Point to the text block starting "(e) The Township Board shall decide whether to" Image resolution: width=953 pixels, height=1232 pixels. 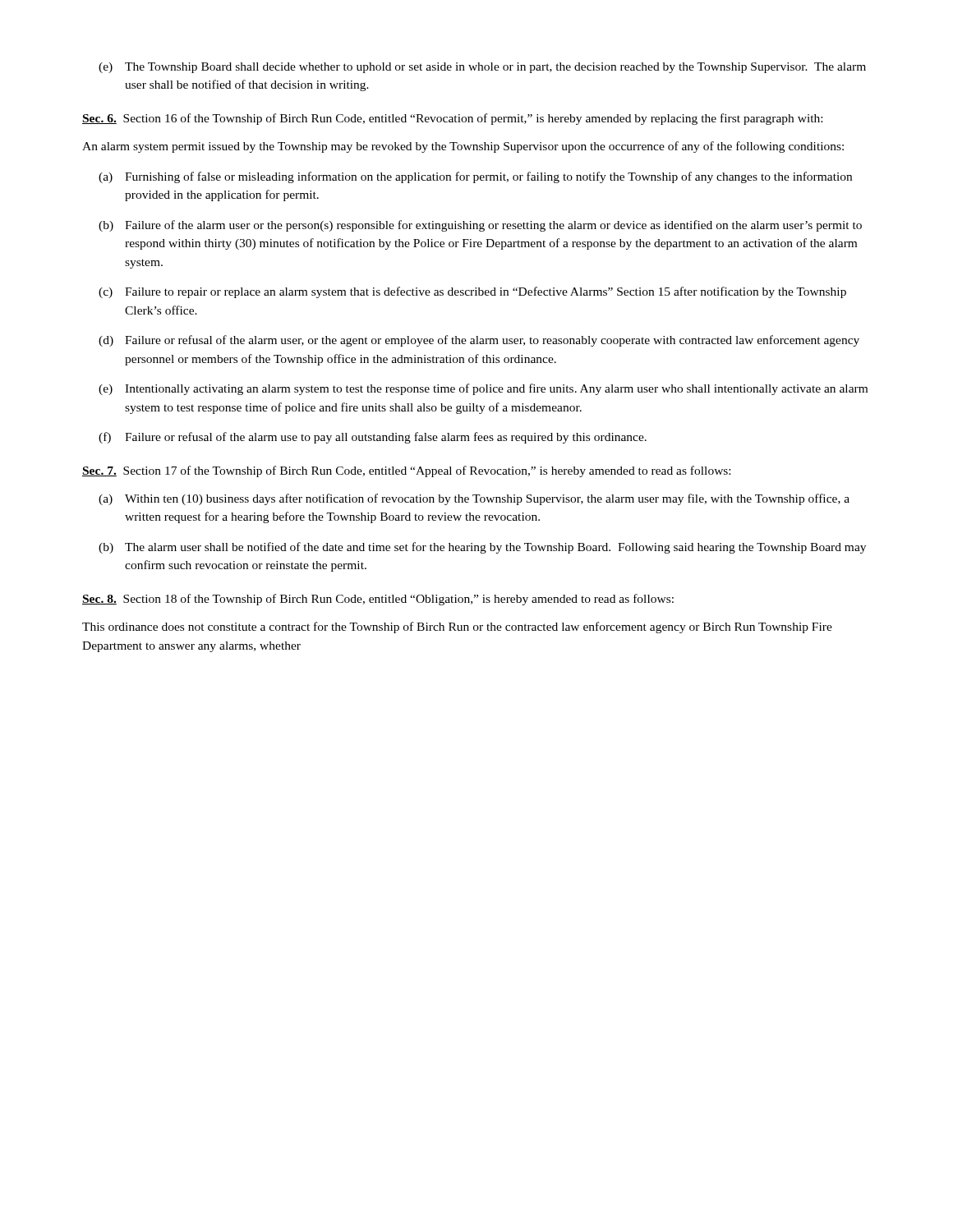pyautogui.click(x=485, y=76)
